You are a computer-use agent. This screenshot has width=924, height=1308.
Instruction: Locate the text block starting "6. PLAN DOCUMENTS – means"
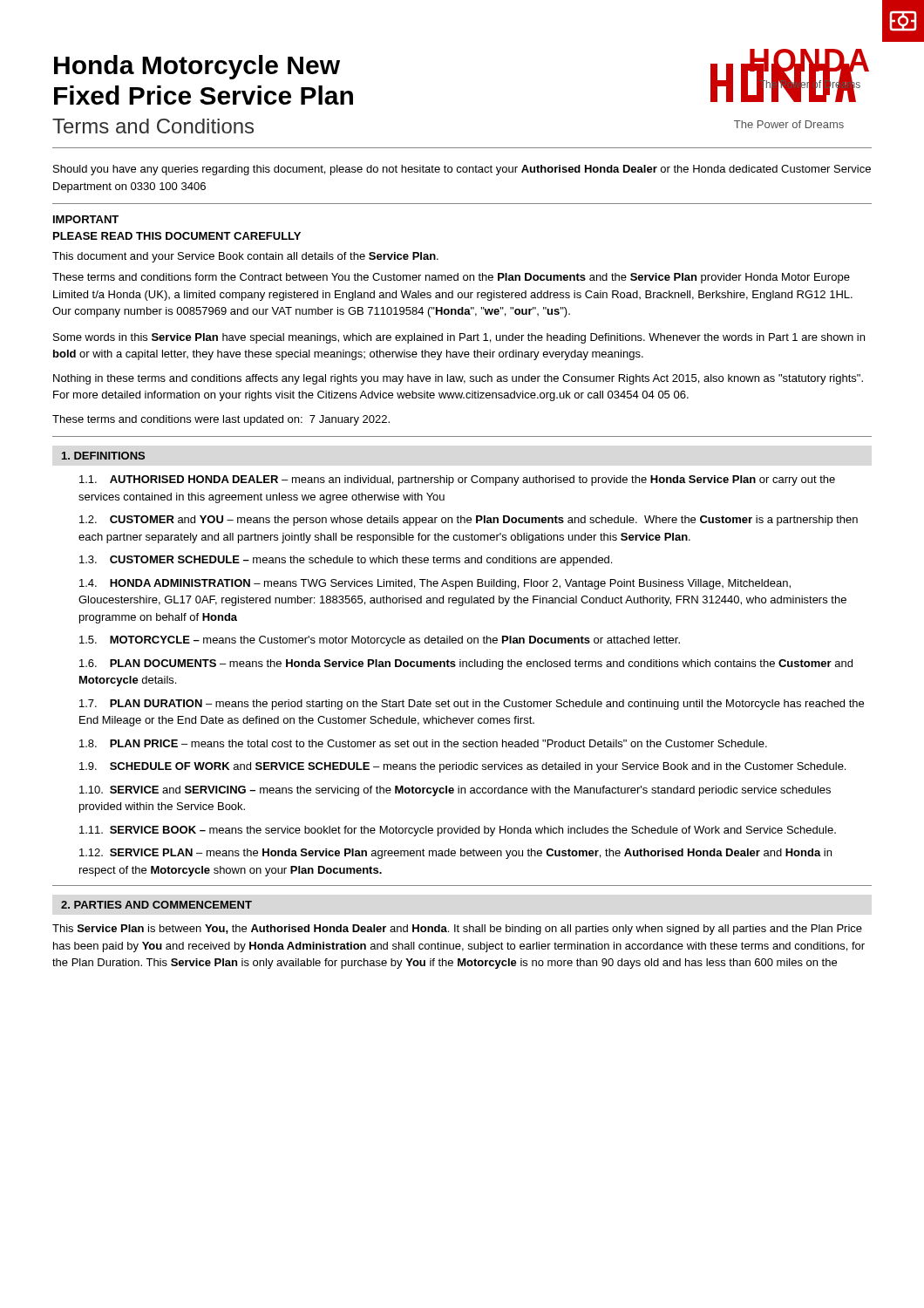tap(466, 670)
